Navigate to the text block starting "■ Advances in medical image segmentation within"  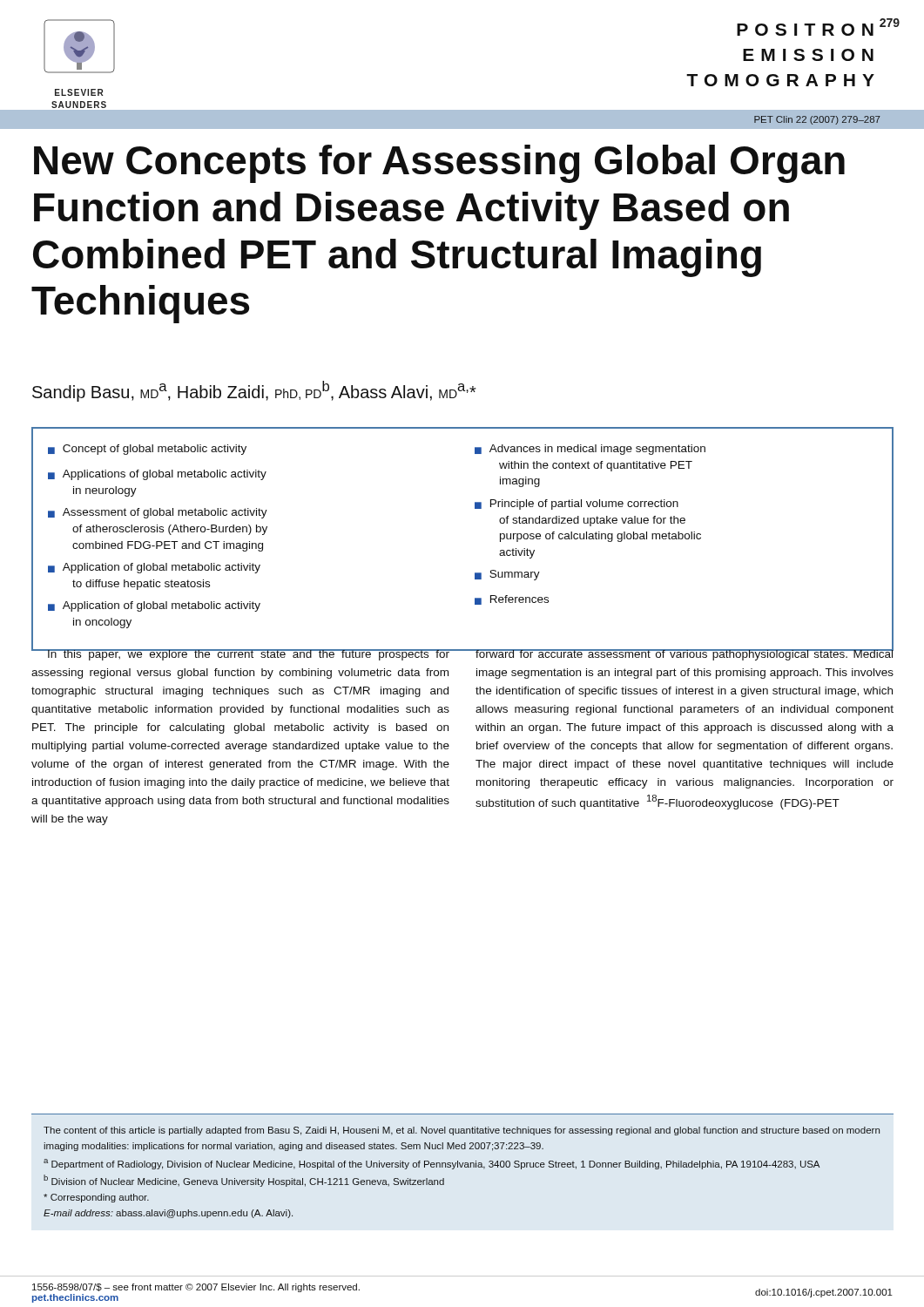pyautogui.click(x=590, y=465)
